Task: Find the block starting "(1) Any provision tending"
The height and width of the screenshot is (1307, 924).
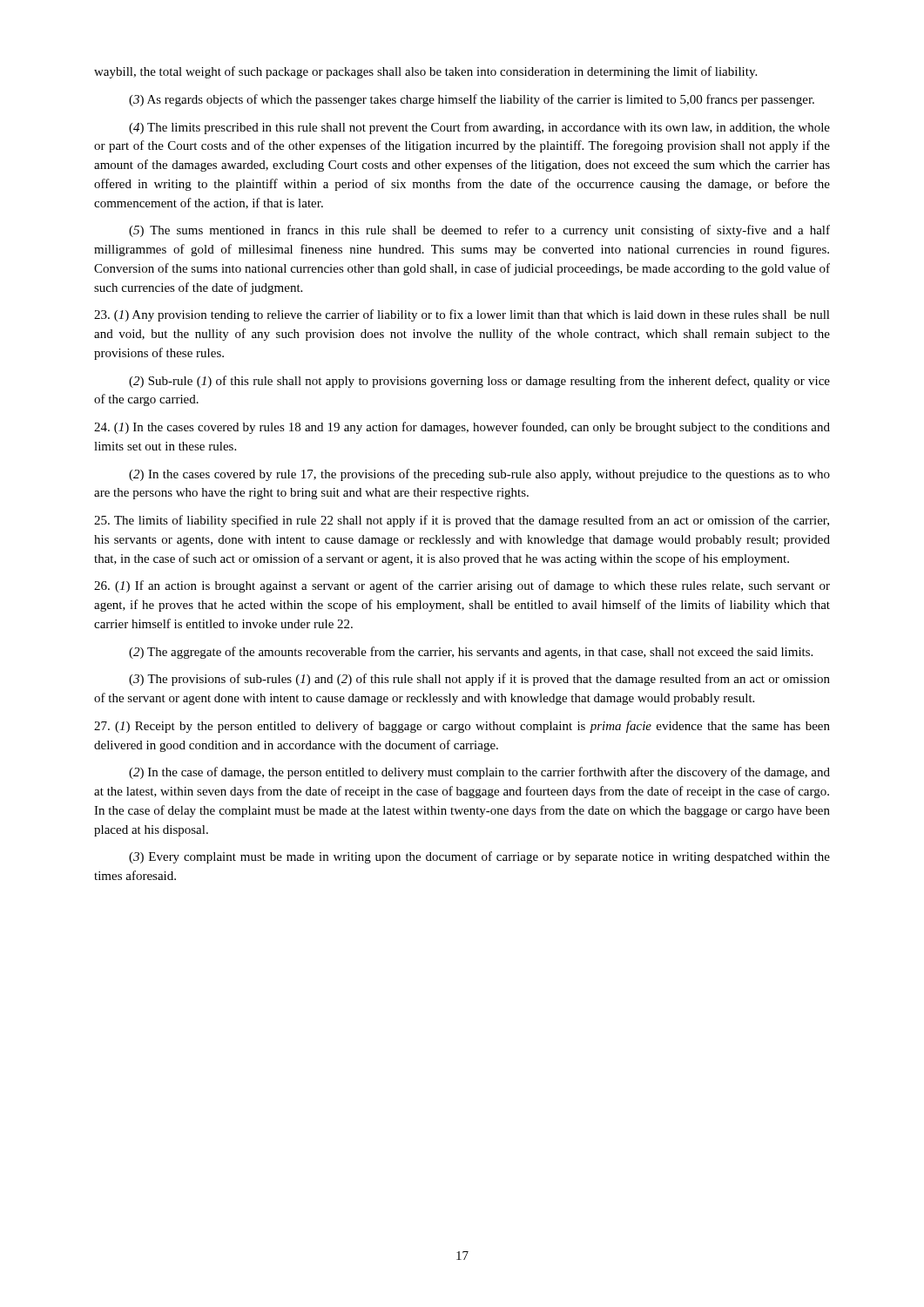Action: (x=462, y=335)
